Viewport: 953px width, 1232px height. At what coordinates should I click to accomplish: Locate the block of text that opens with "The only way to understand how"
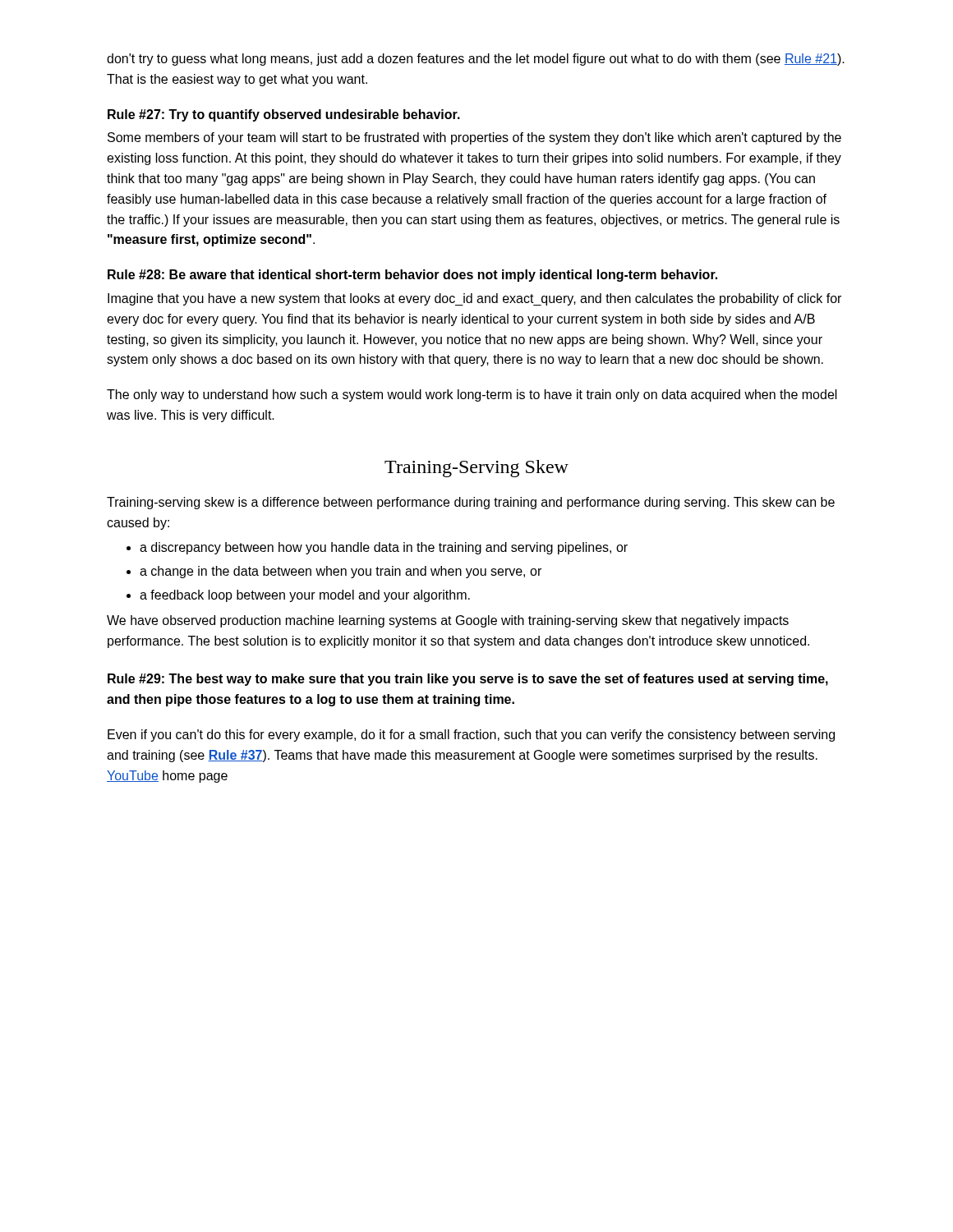click(x=472, y=405)
